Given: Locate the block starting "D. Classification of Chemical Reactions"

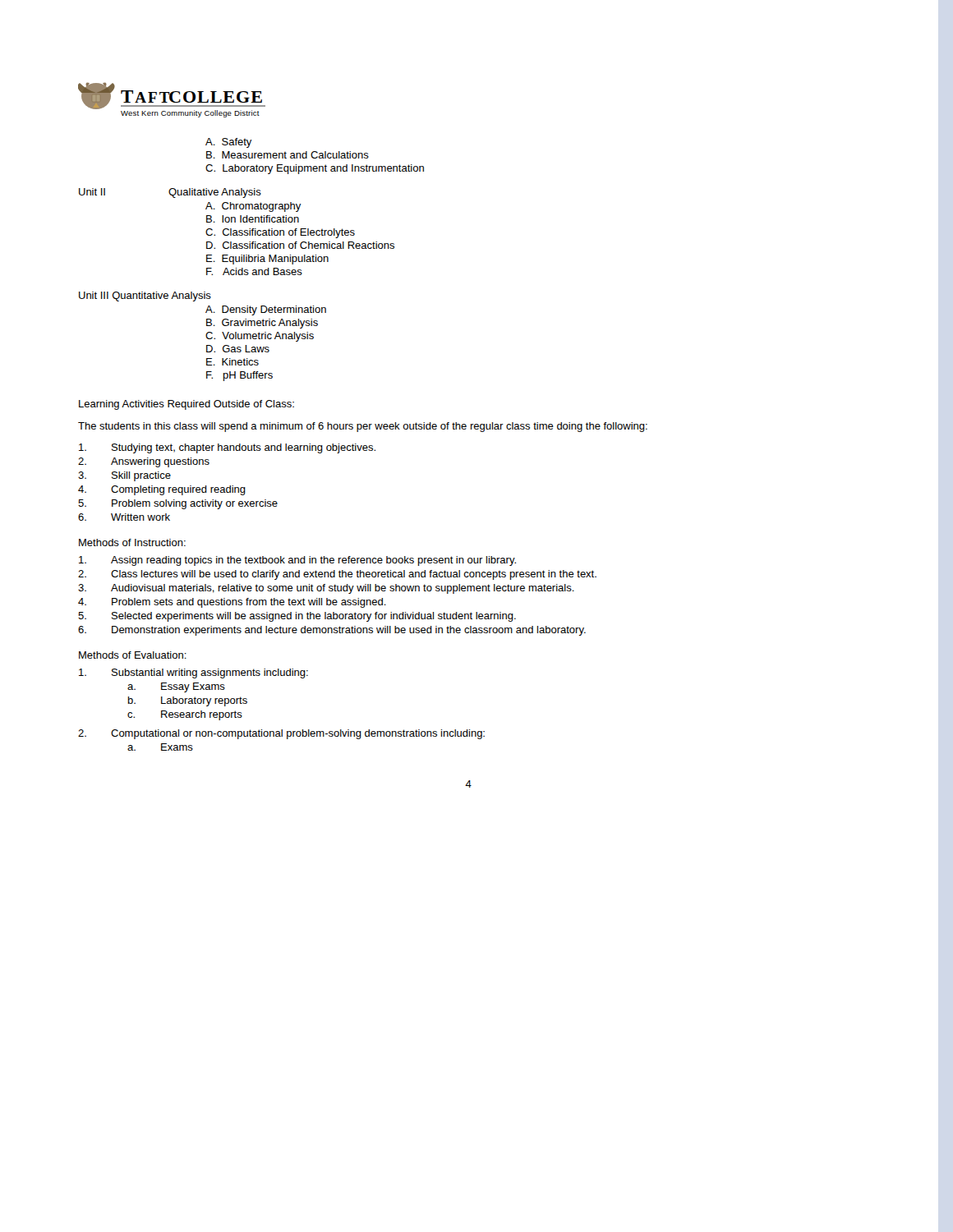Looking at the screenshot, I should coord(300,245).
